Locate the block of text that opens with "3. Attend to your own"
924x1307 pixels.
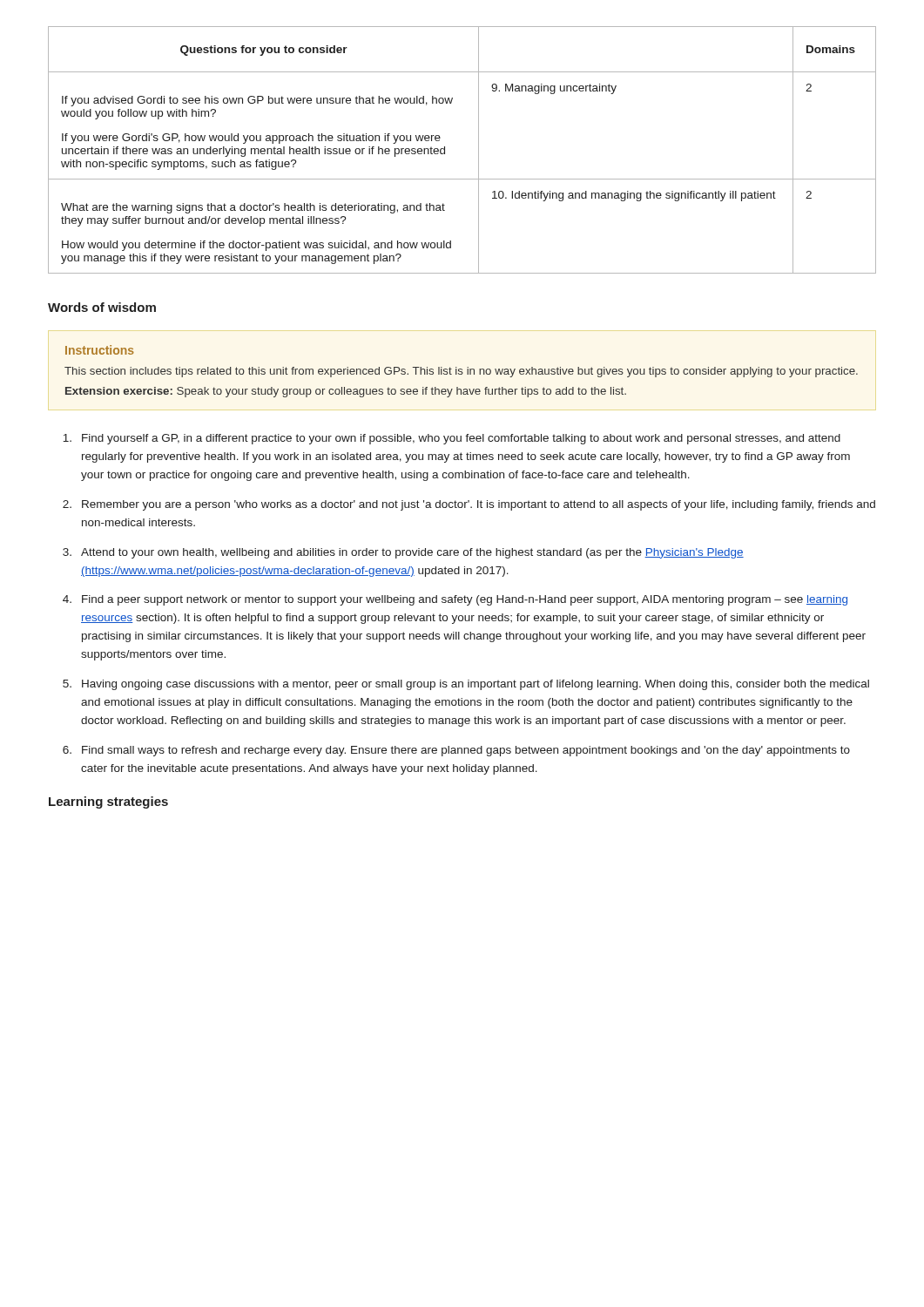coord(462,562)
